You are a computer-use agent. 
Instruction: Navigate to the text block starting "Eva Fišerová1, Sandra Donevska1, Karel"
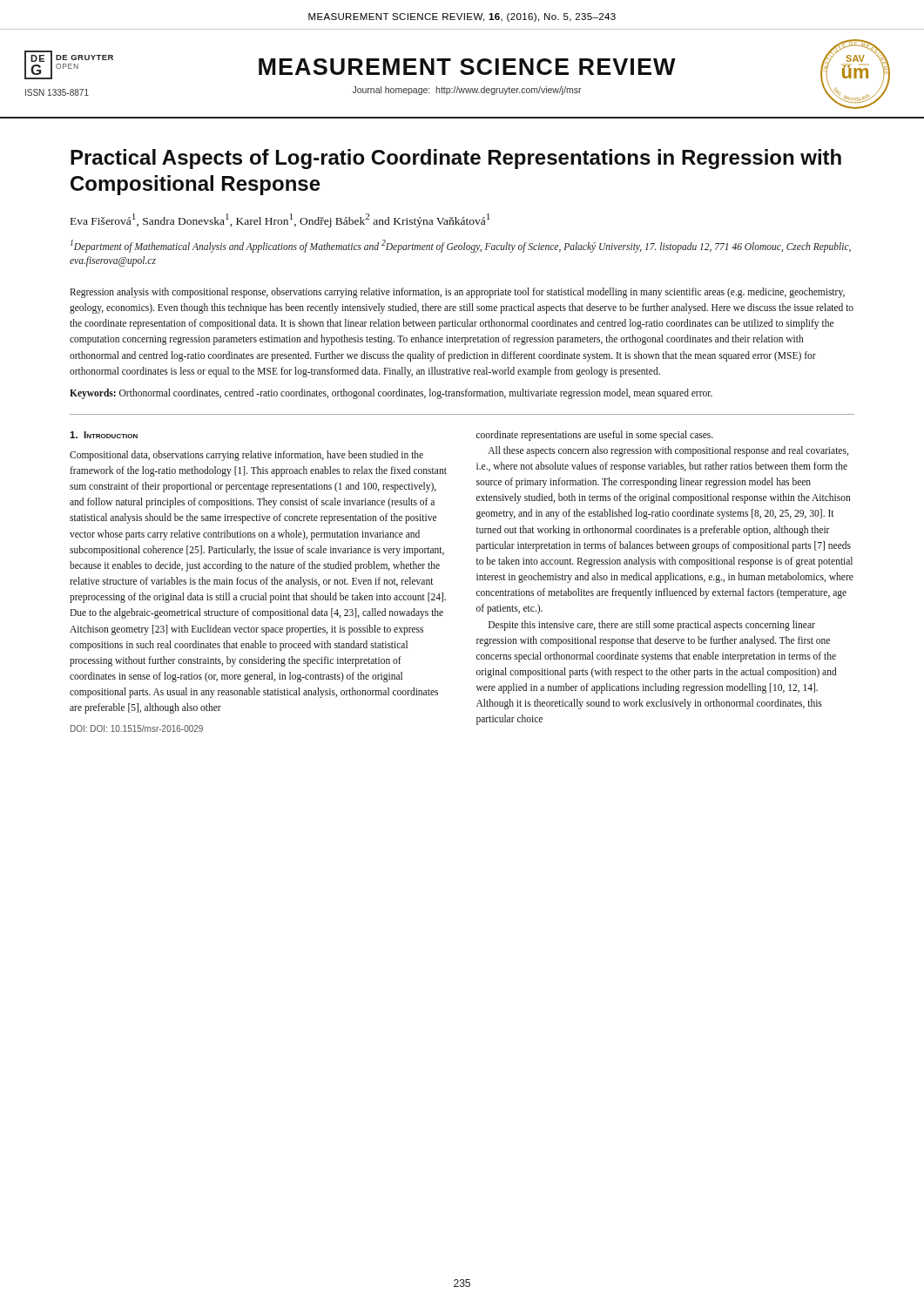(x=280, y=219)
